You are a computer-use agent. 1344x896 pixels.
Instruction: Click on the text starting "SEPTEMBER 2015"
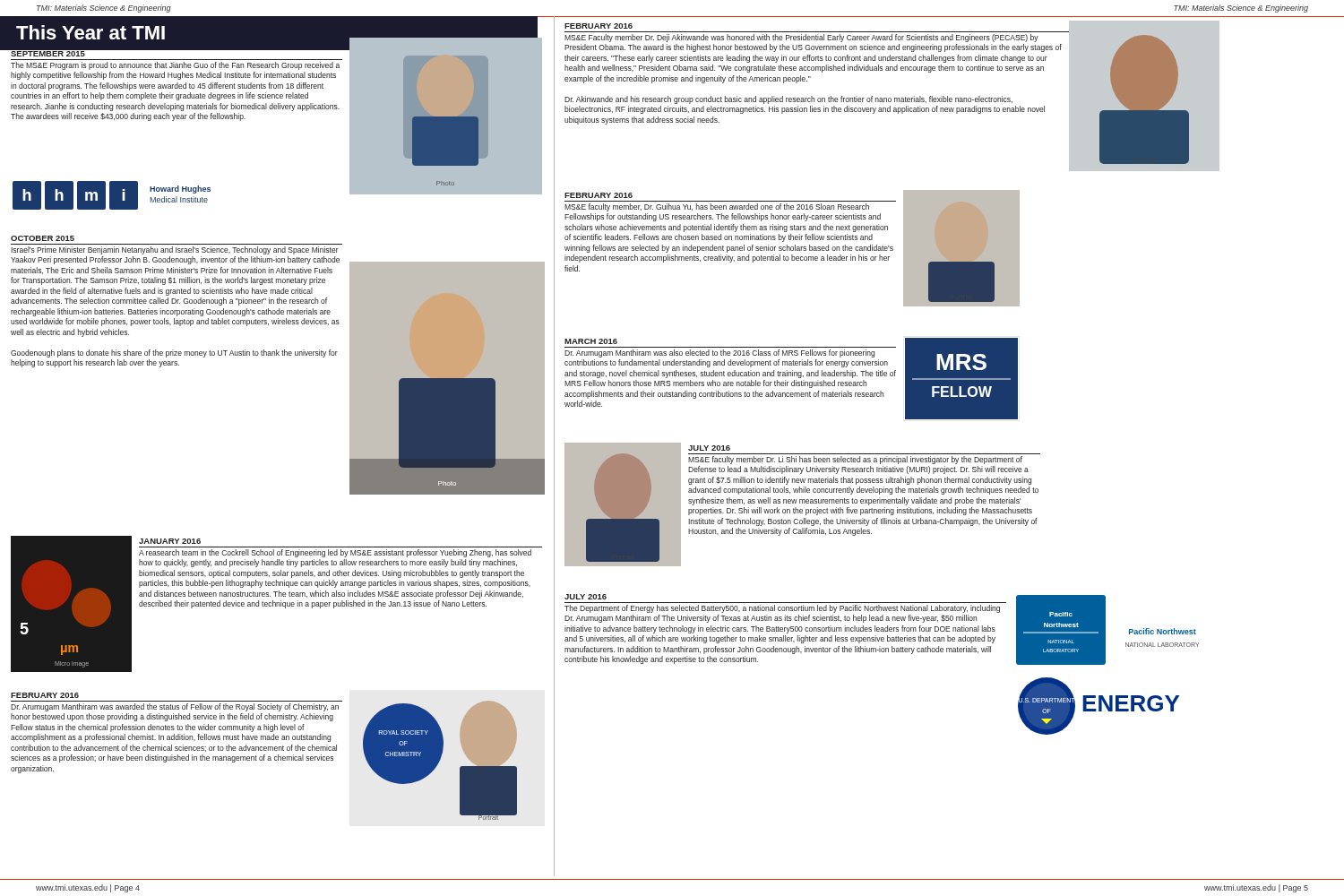[48, 53]
